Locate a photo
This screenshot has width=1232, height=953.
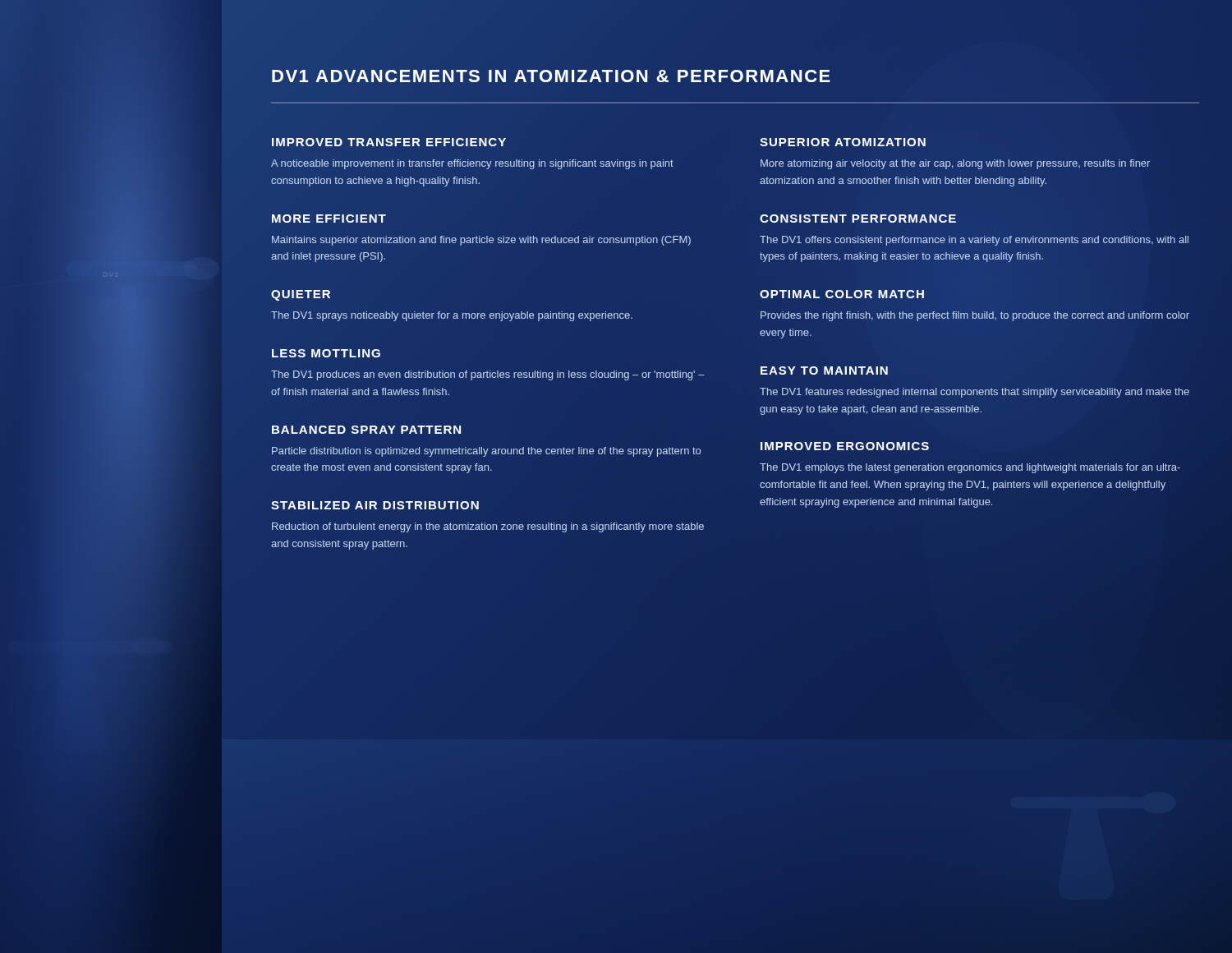[x=111, y=476]
